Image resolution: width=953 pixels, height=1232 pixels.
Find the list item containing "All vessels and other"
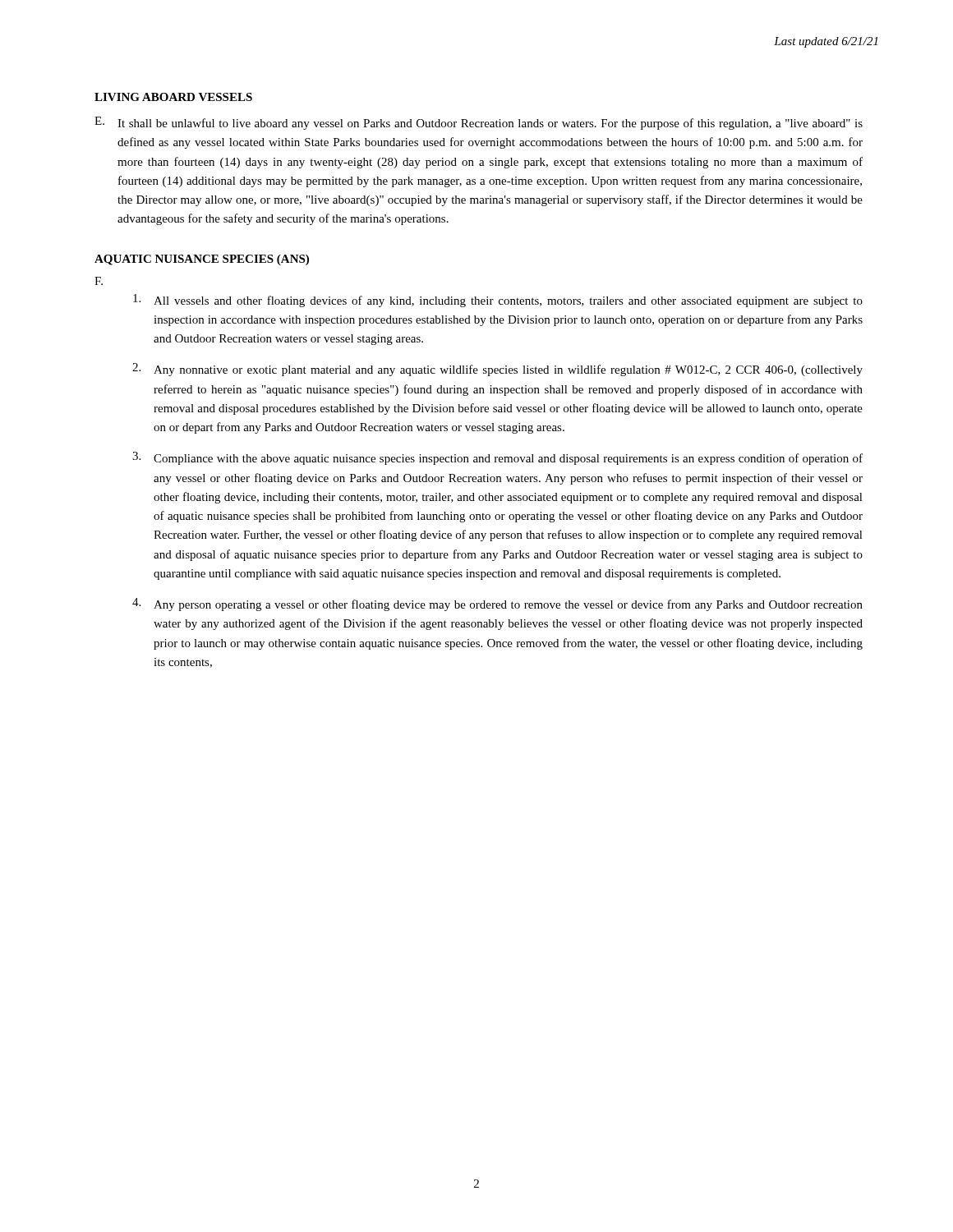[497, 320]
